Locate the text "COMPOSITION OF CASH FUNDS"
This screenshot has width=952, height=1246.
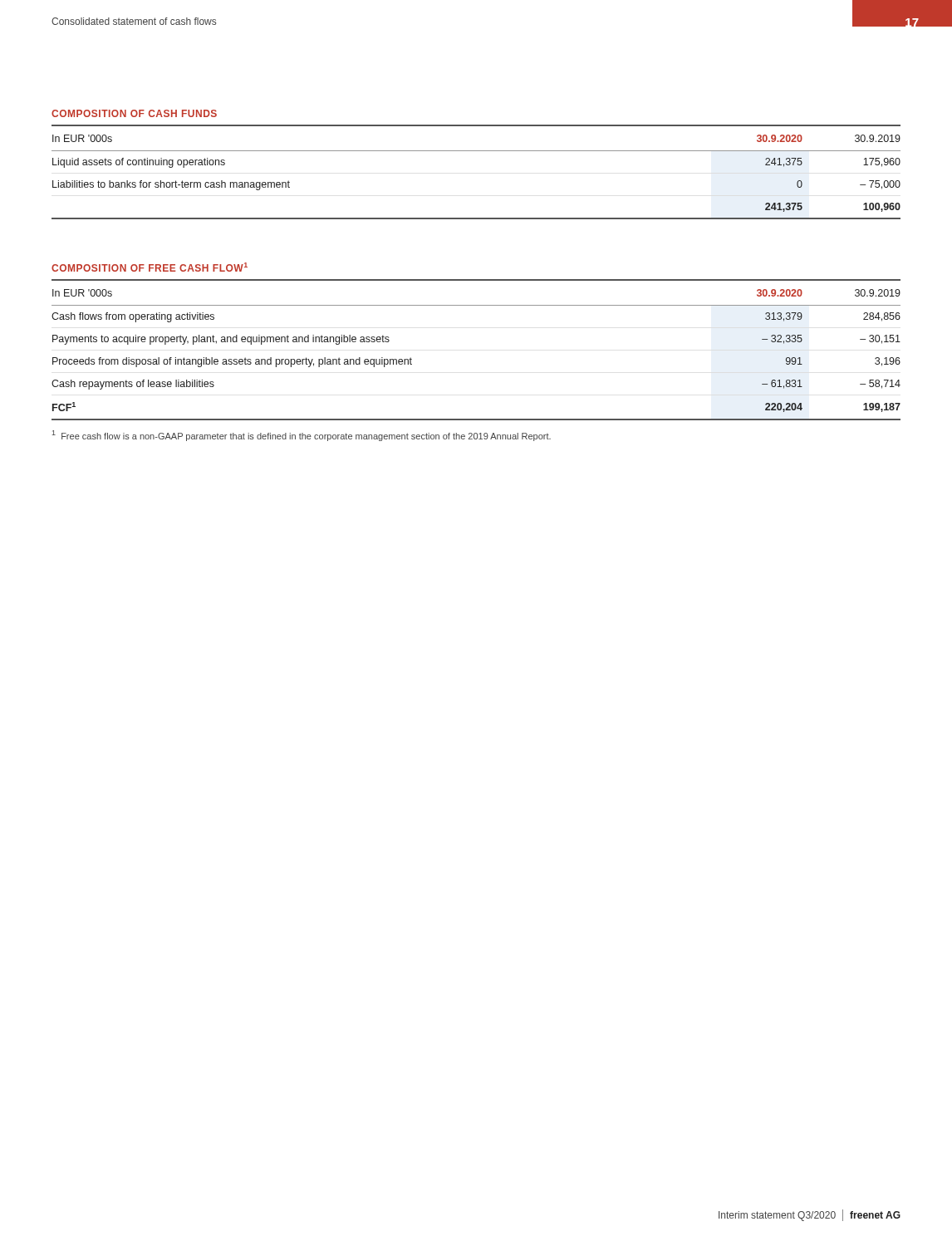tap(135, 114)
